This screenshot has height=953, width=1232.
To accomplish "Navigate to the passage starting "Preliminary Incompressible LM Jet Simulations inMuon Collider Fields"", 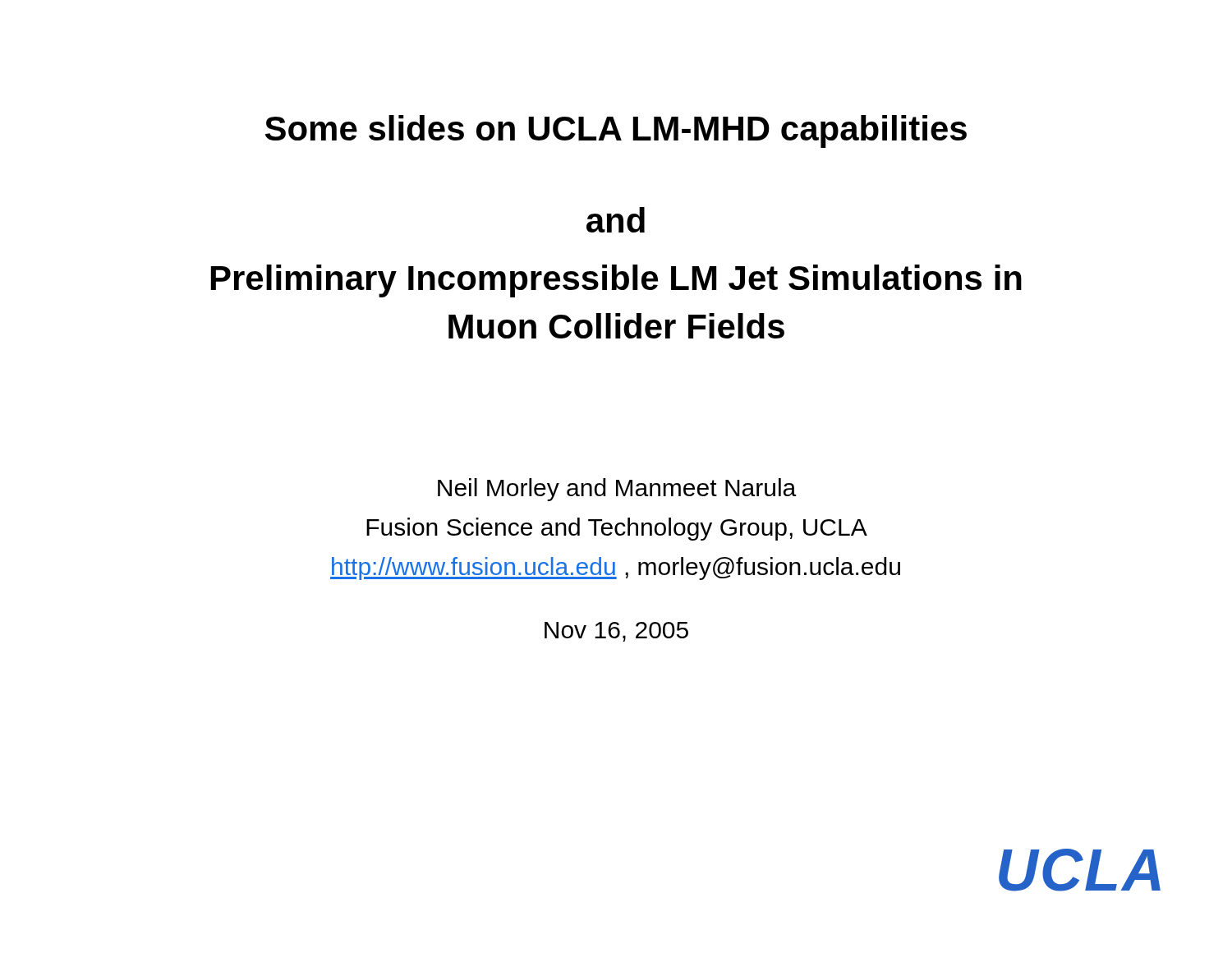I will coord(616,302).
